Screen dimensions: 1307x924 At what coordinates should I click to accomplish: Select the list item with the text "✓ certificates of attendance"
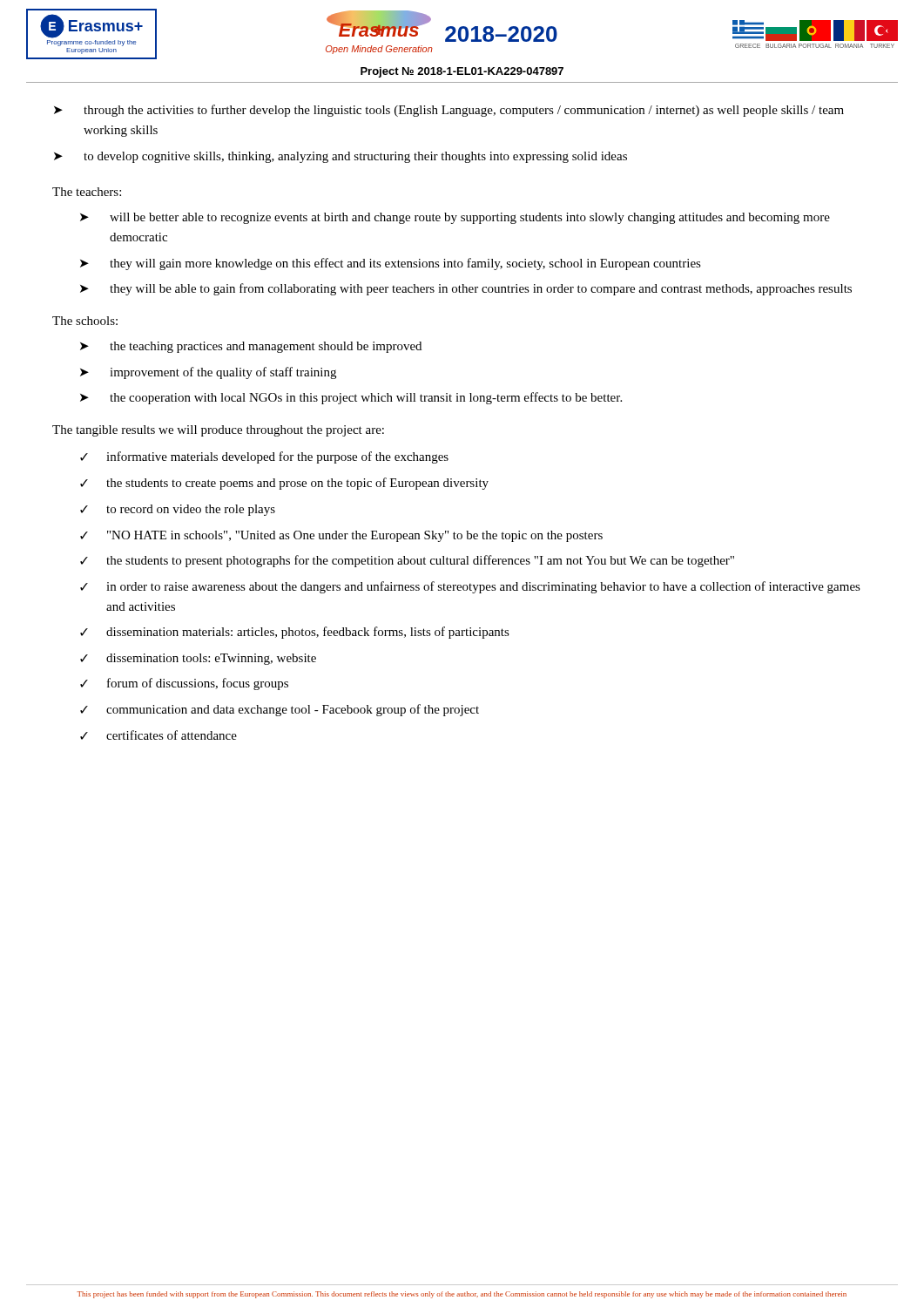pos(158,737)
